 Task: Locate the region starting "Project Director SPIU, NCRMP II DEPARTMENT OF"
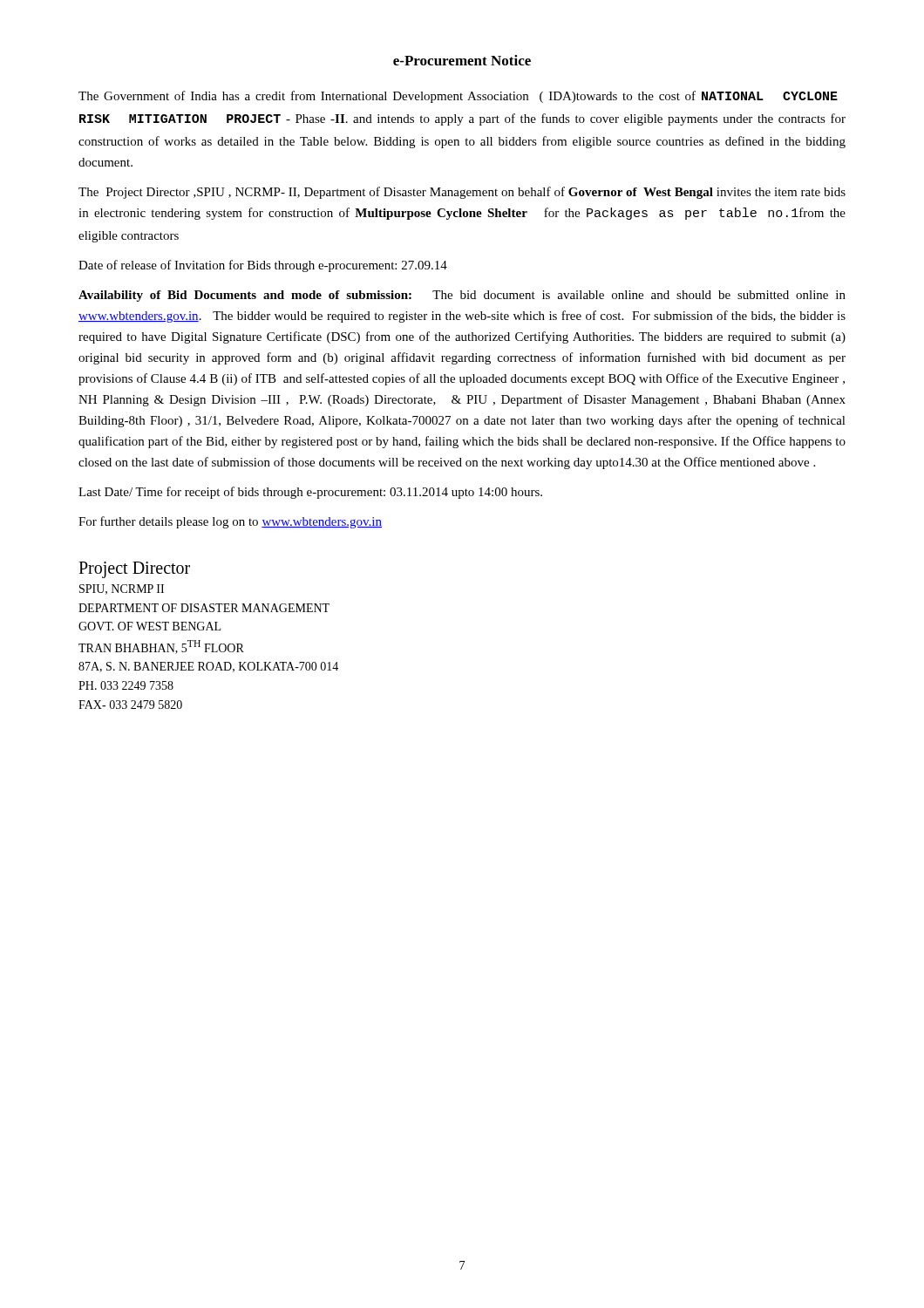click(x=134, y=570)
